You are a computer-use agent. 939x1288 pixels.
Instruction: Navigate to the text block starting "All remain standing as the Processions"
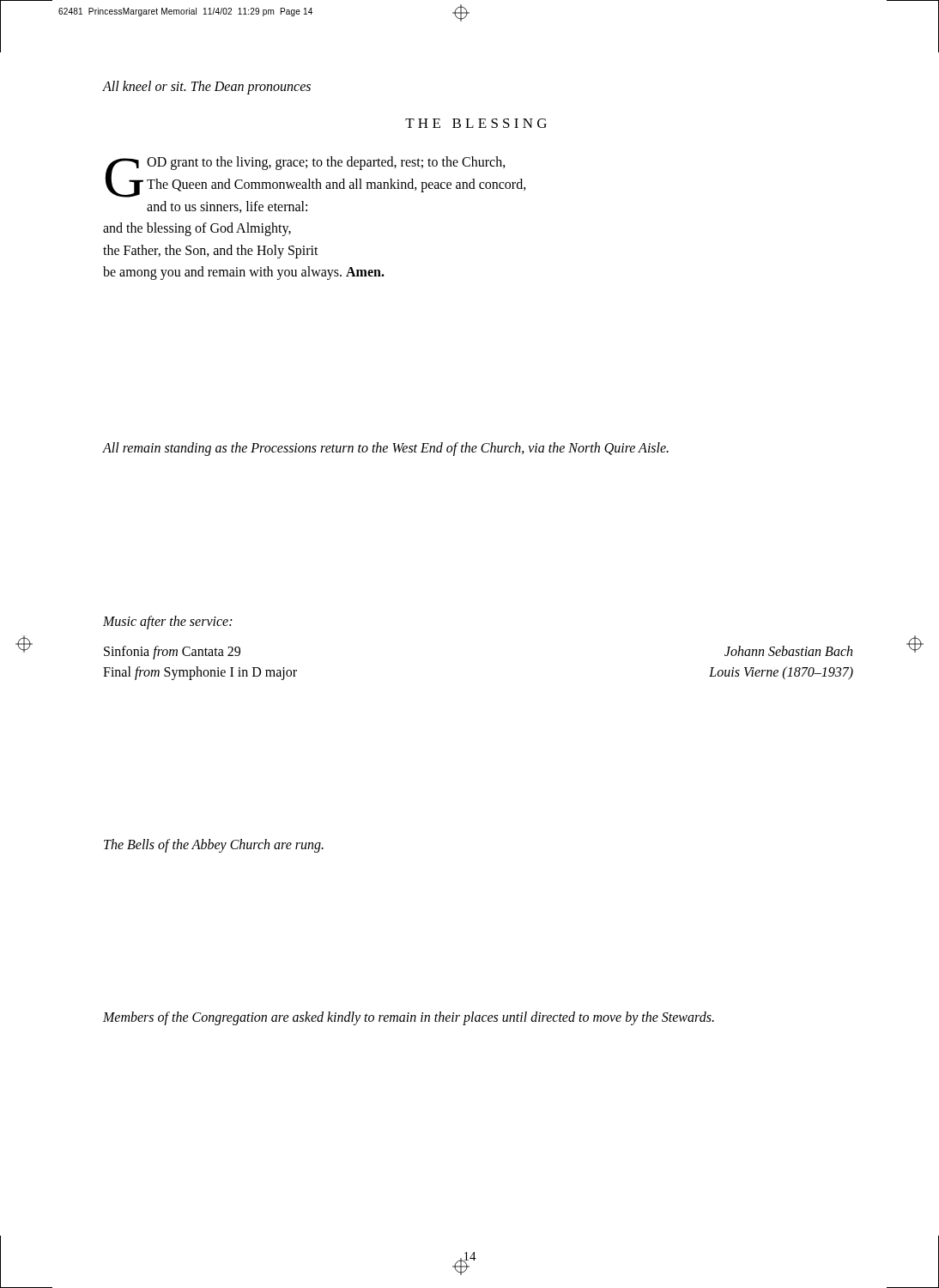[386, 448]
